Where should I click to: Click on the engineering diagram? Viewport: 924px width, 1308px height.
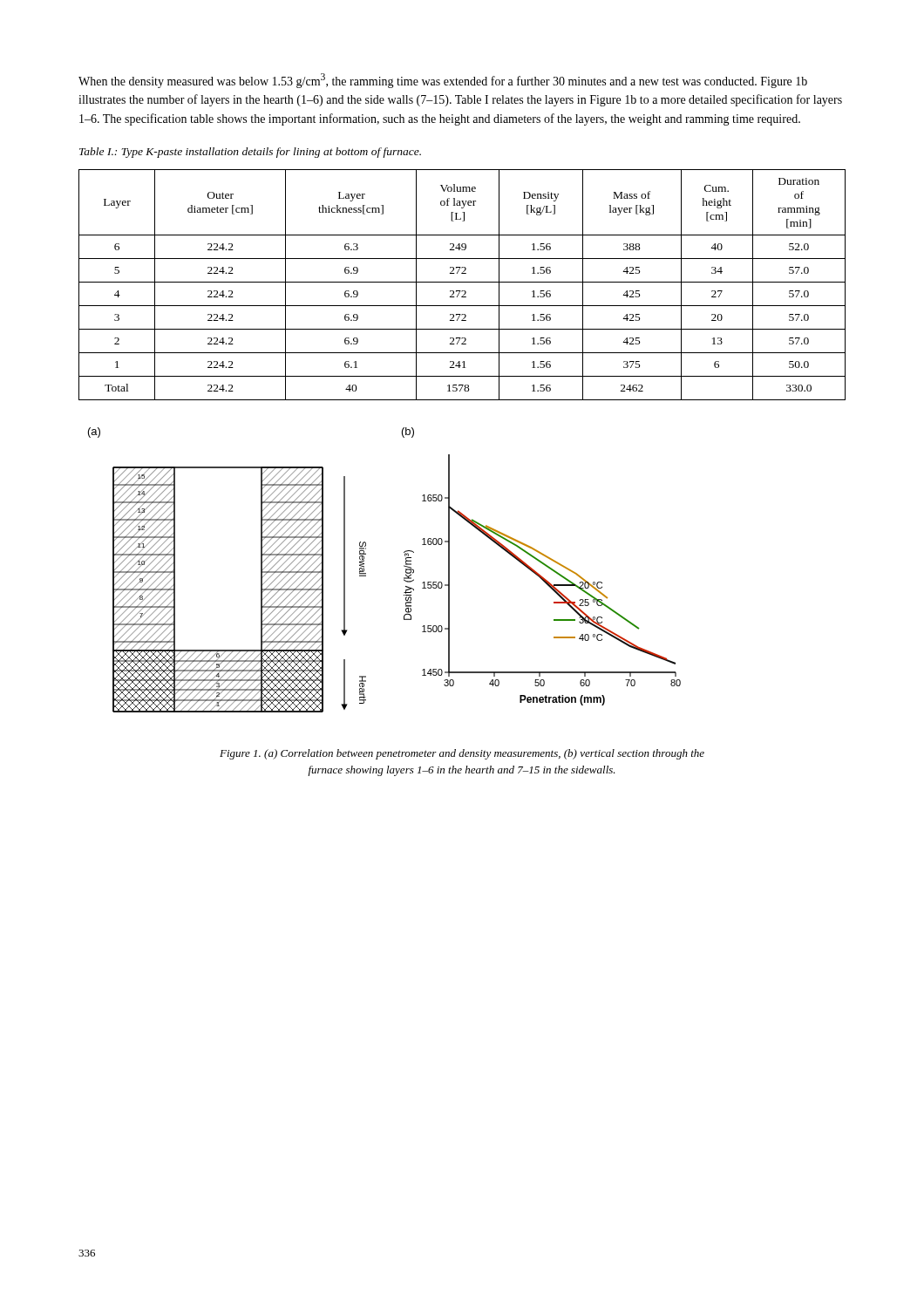pos(462,581)
